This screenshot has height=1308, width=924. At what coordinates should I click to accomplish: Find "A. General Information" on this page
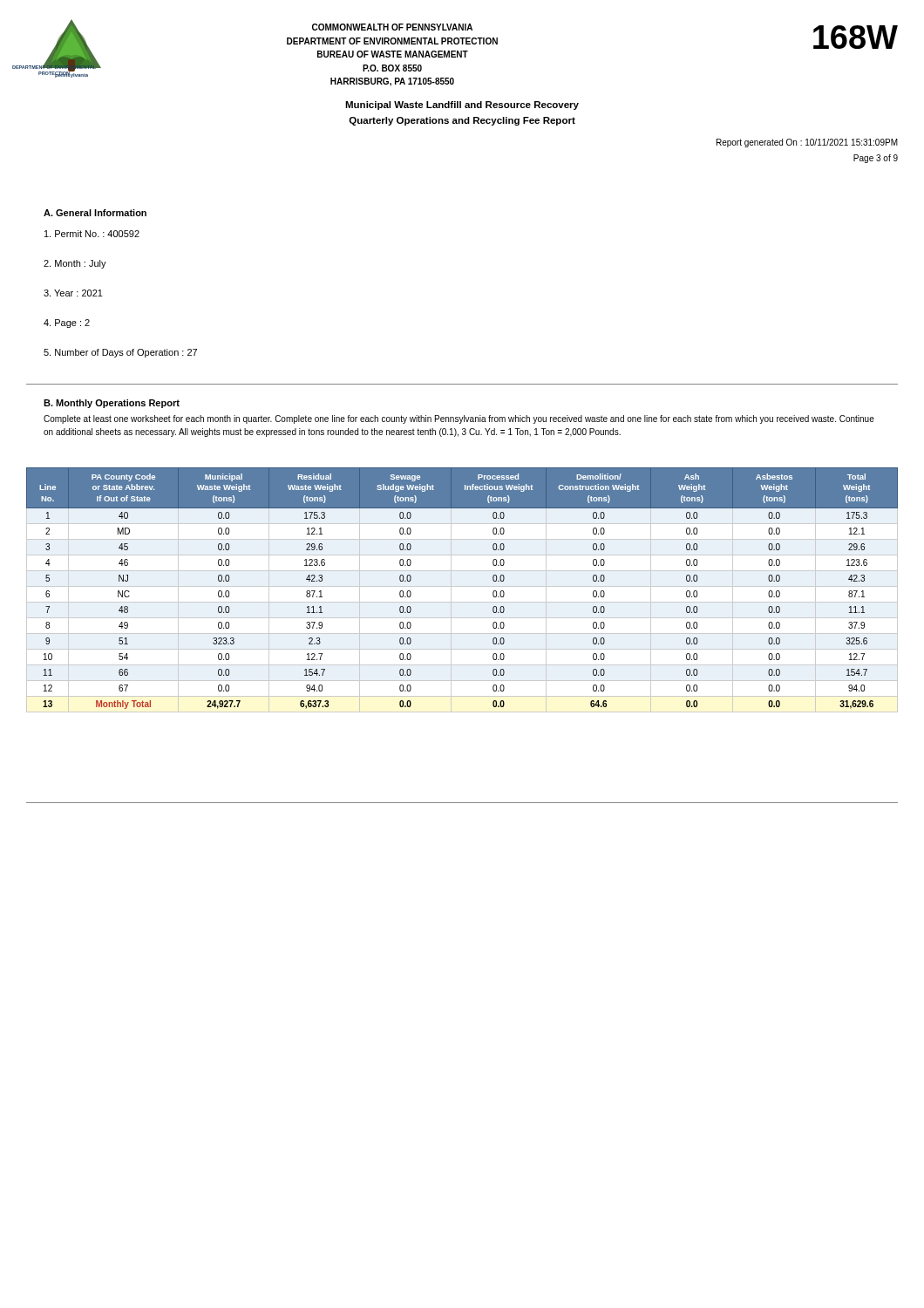95,213
